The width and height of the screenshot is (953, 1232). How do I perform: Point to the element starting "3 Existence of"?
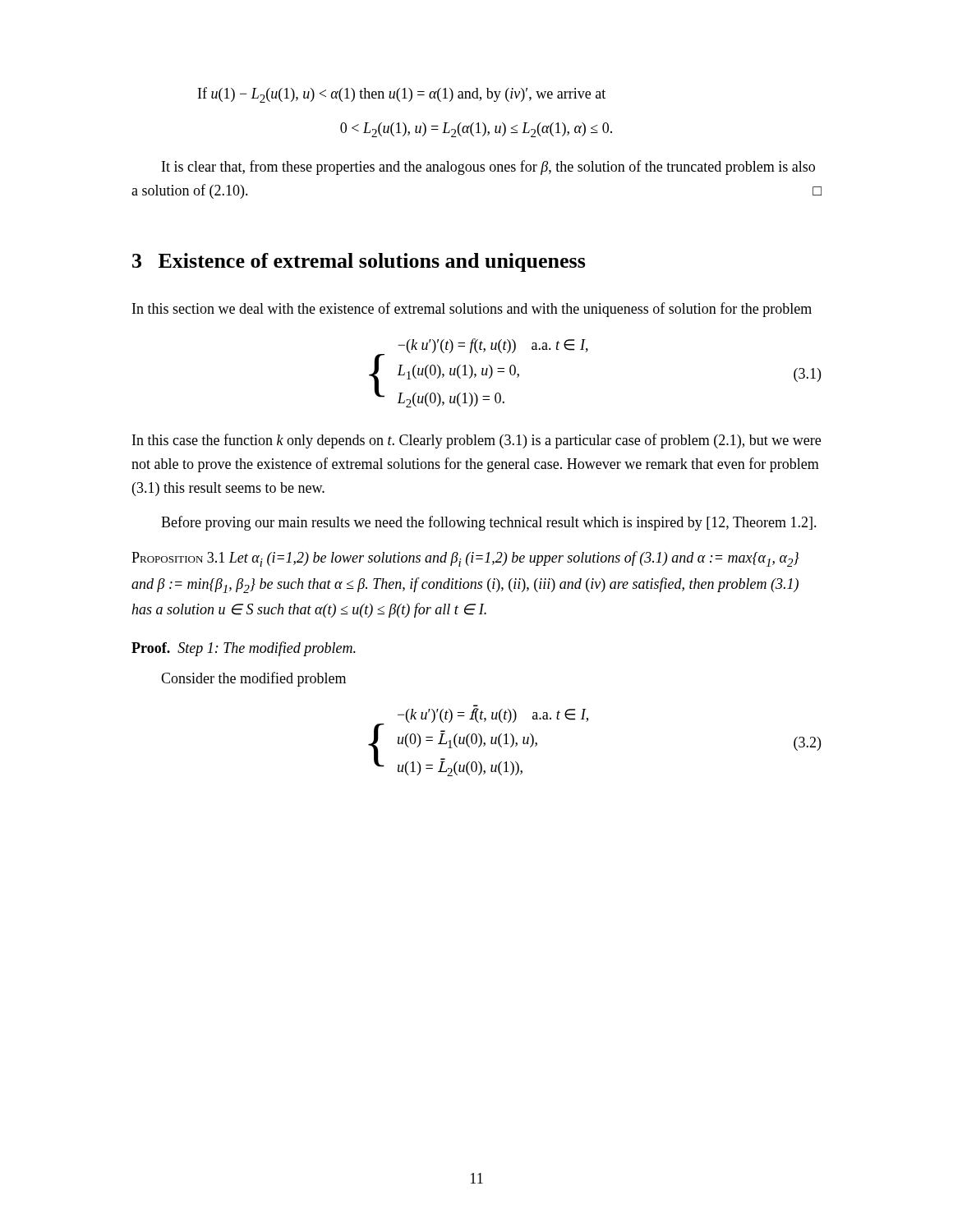359,261
